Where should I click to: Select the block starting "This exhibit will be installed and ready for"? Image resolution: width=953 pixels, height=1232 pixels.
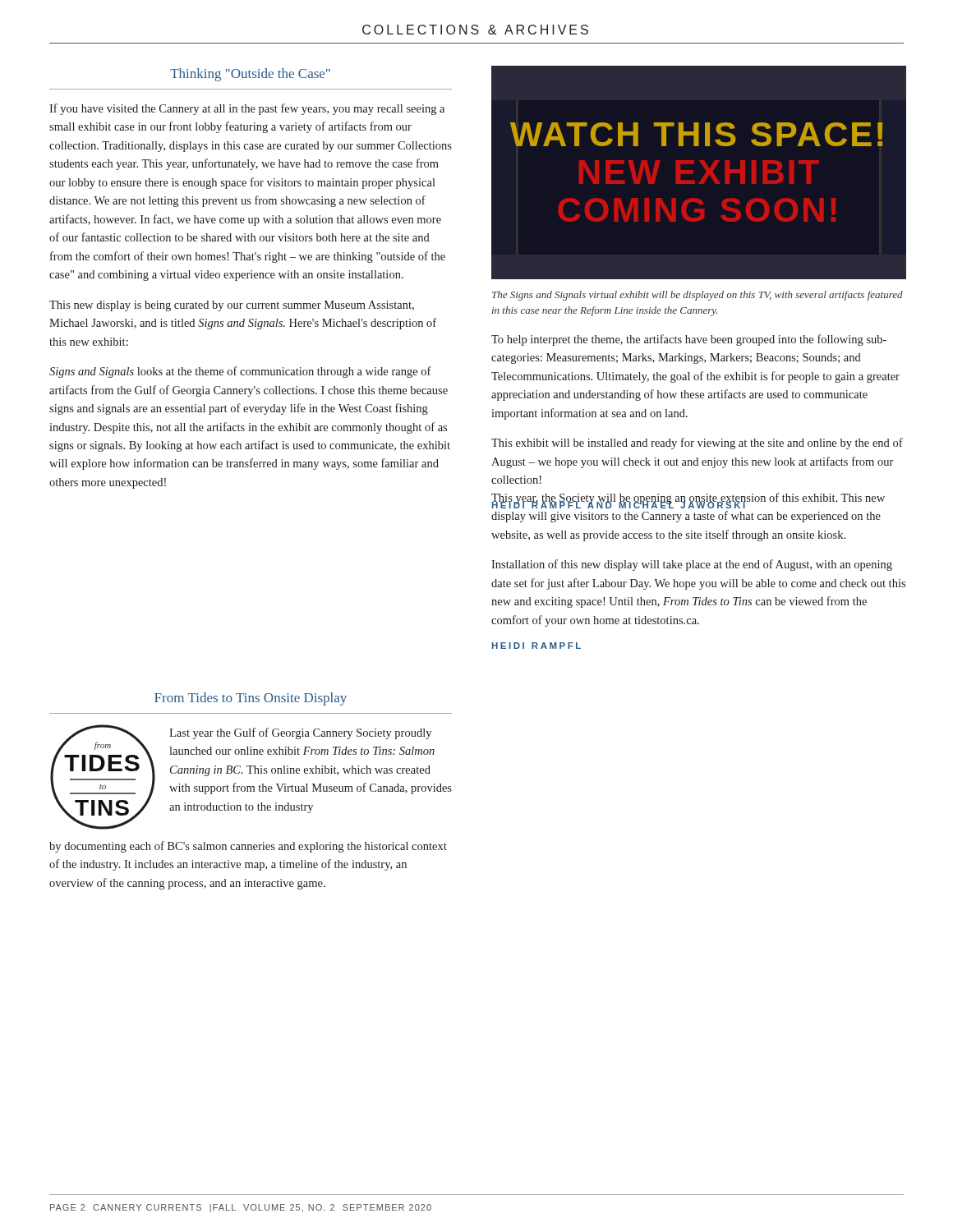click(x=699, y=461)
